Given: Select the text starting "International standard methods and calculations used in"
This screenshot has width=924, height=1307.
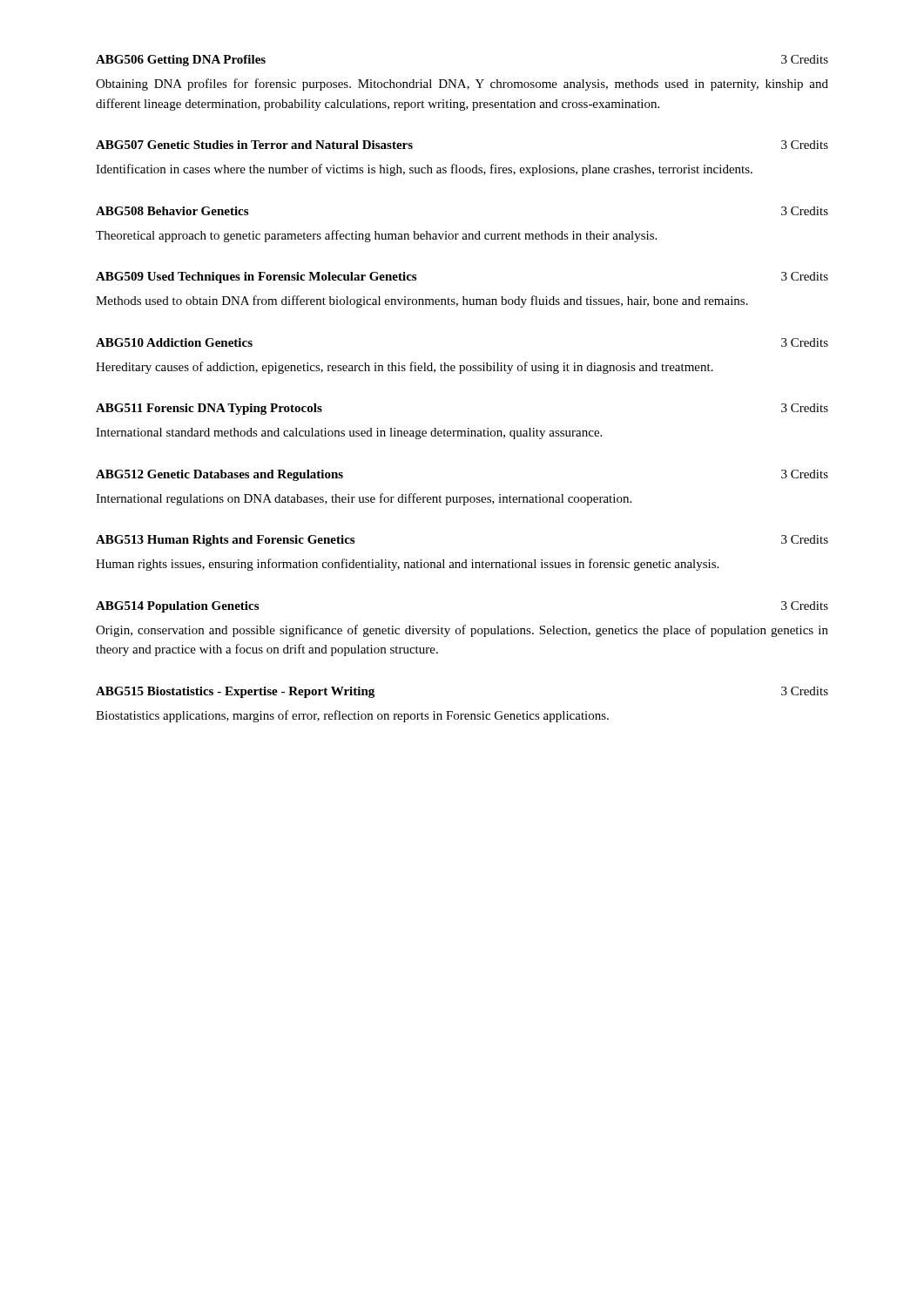Looking at the screenshot, I should coord(349,432).
